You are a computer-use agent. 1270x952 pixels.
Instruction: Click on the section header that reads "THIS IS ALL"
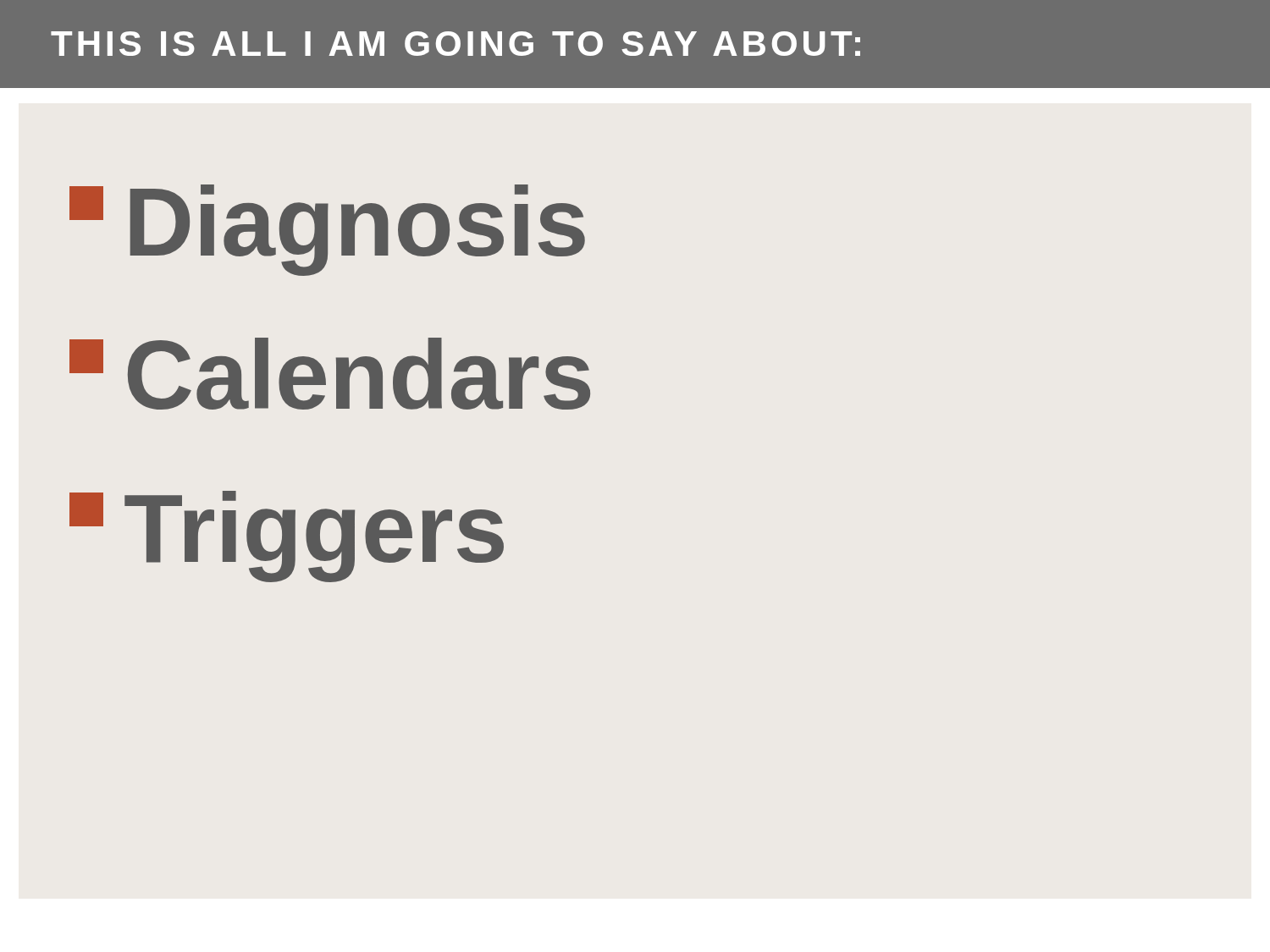(459, 44)
